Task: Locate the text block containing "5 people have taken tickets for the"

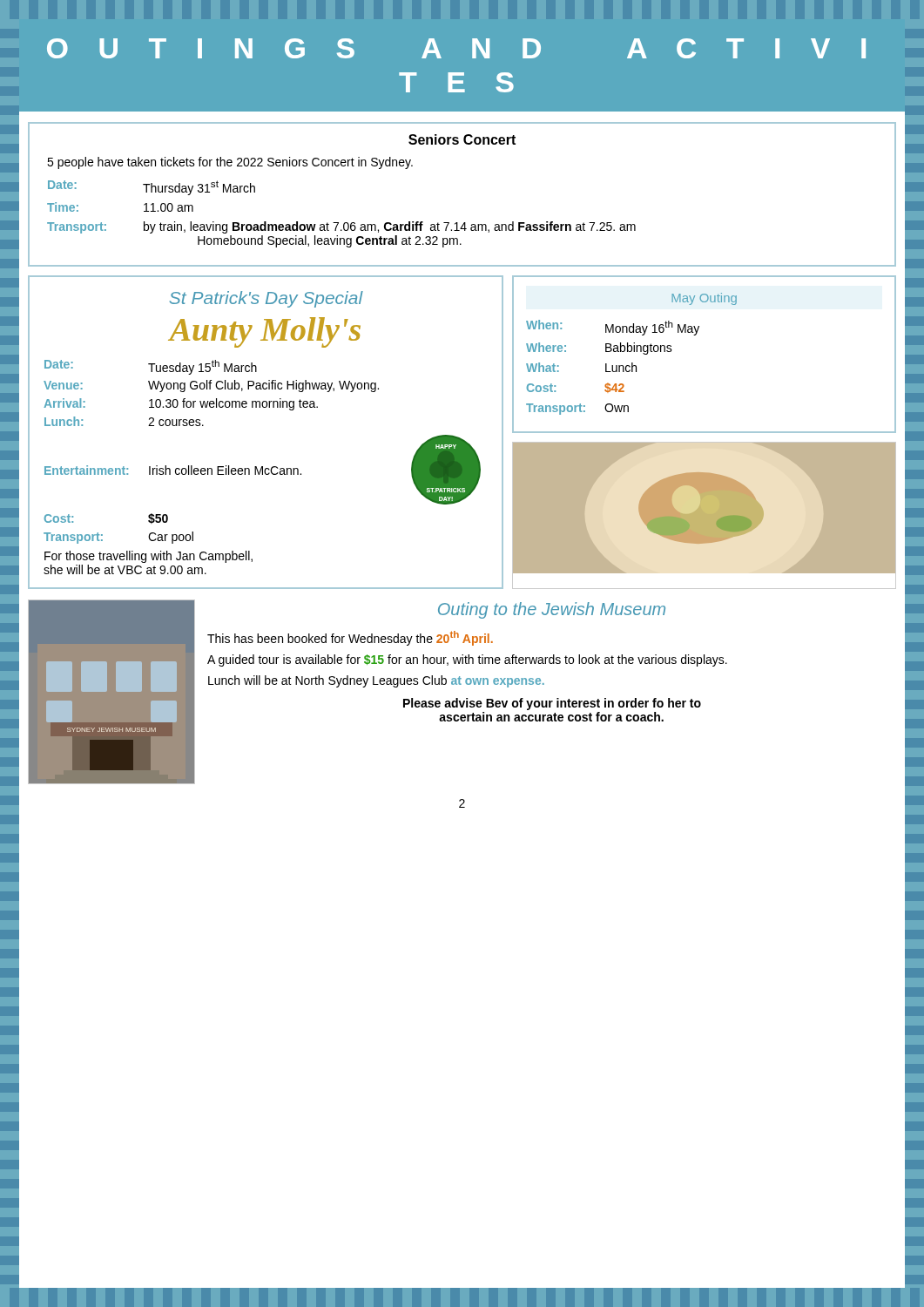Action: point(230,162)
